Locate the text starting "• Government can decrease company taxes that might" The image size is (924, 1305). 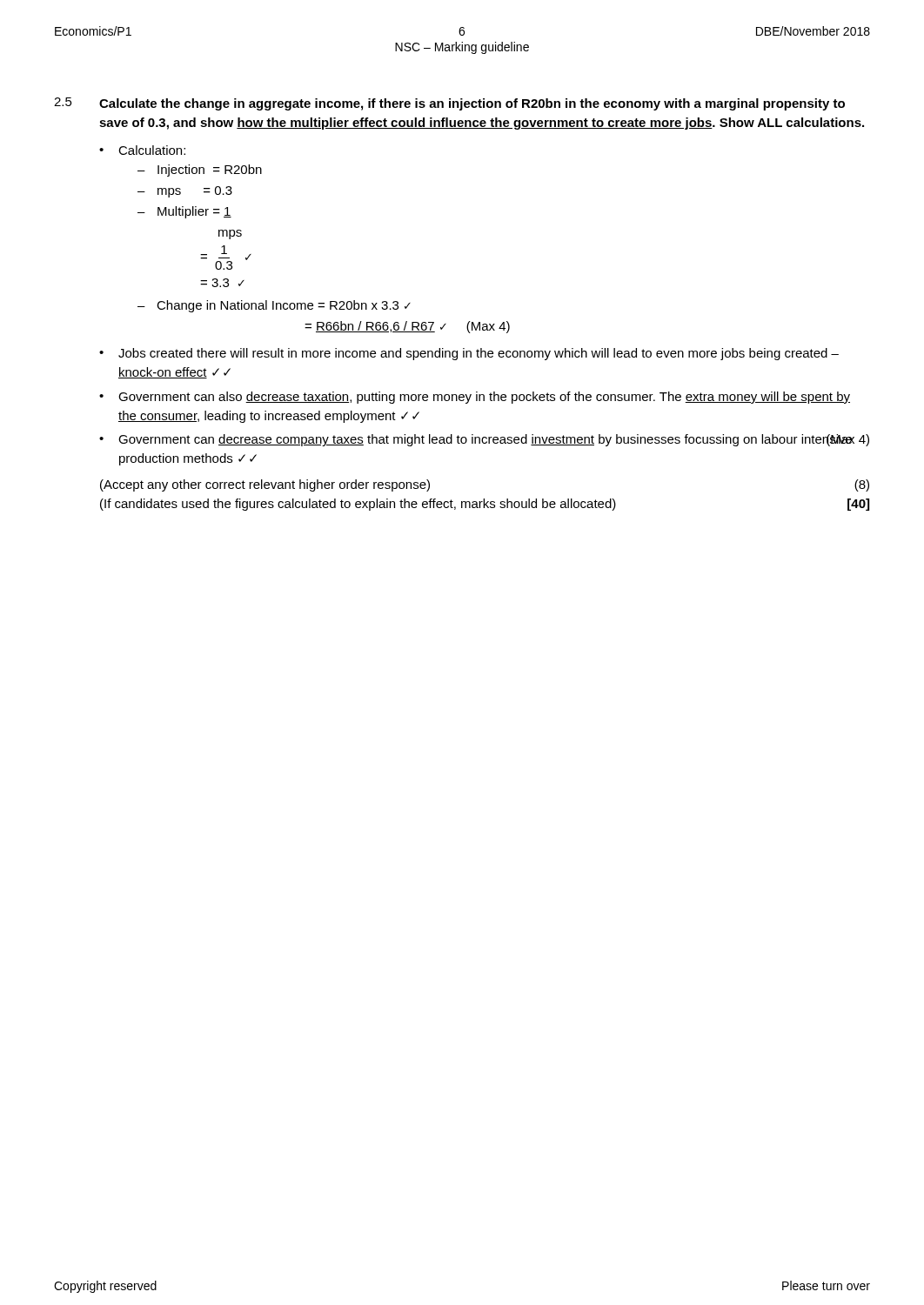tap(485, 449)
